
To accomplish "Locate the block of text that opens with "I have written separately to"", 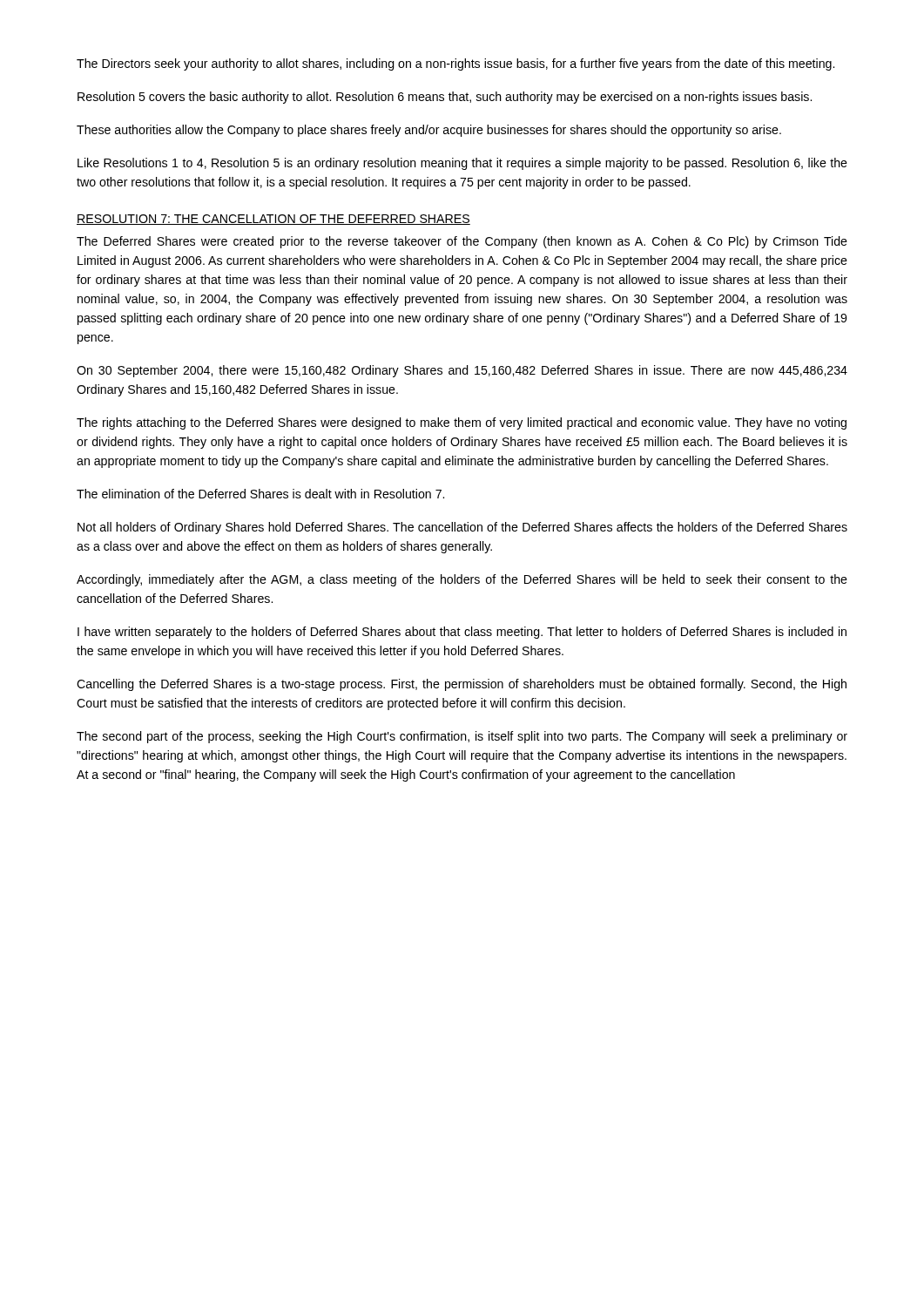I will pos(462,641).
